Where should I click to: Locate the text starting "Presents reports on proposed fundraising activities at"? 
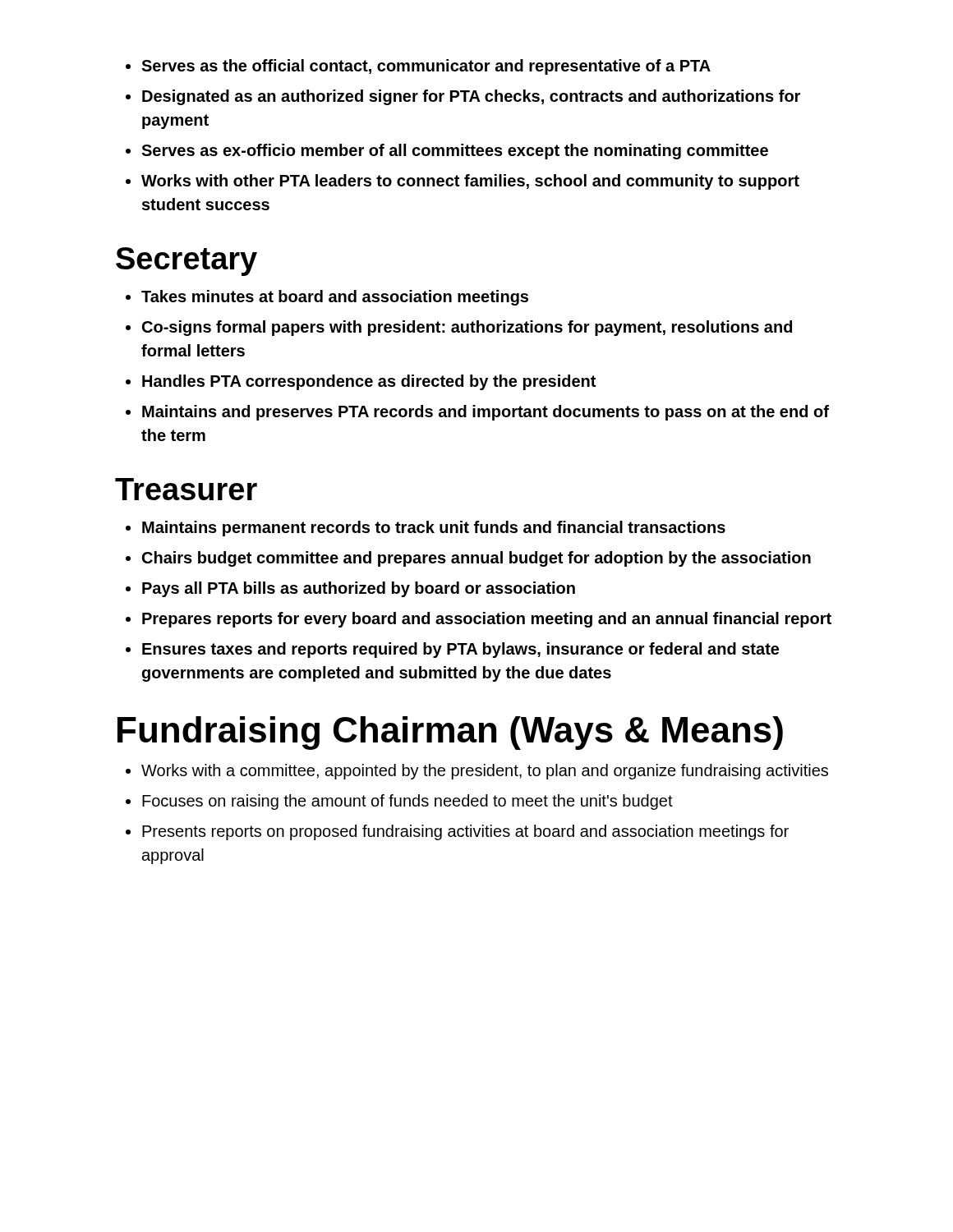pyautogui.click(x=465, y=843)
